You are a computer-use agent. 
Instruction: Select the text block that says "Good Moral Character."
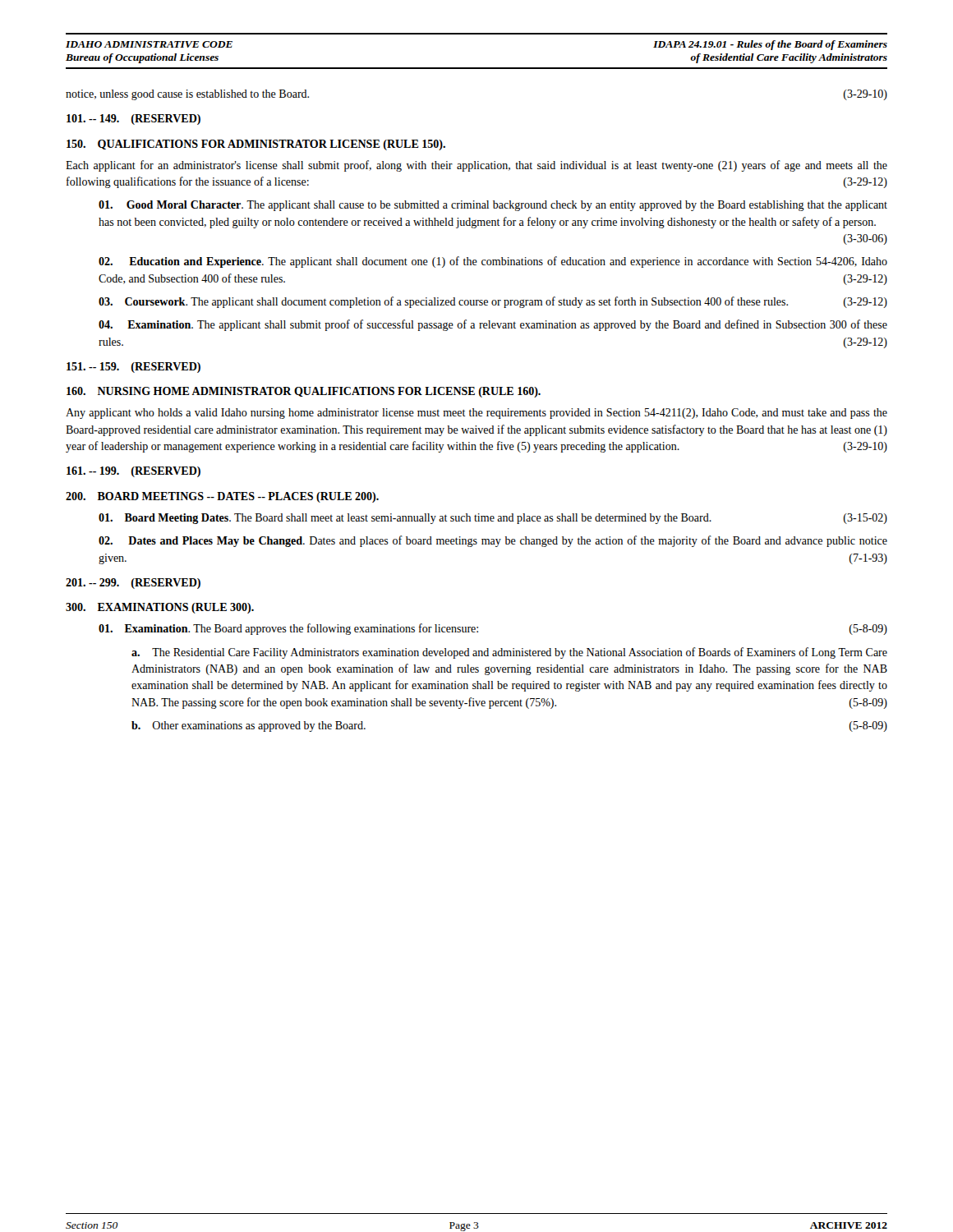493,223
